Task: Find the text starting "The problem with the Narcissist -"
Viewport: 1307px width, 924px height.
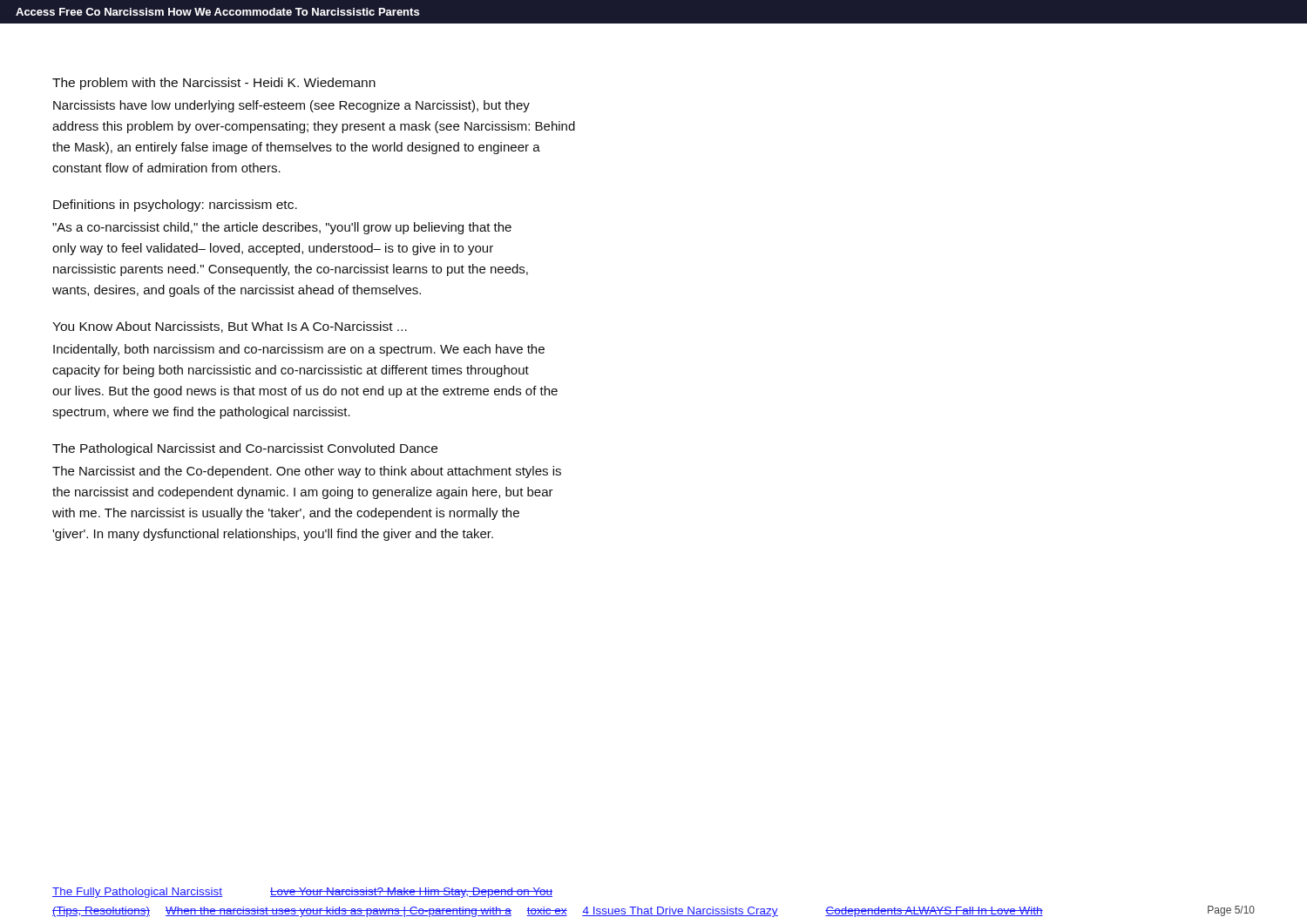Action: [x=214, y=82]
